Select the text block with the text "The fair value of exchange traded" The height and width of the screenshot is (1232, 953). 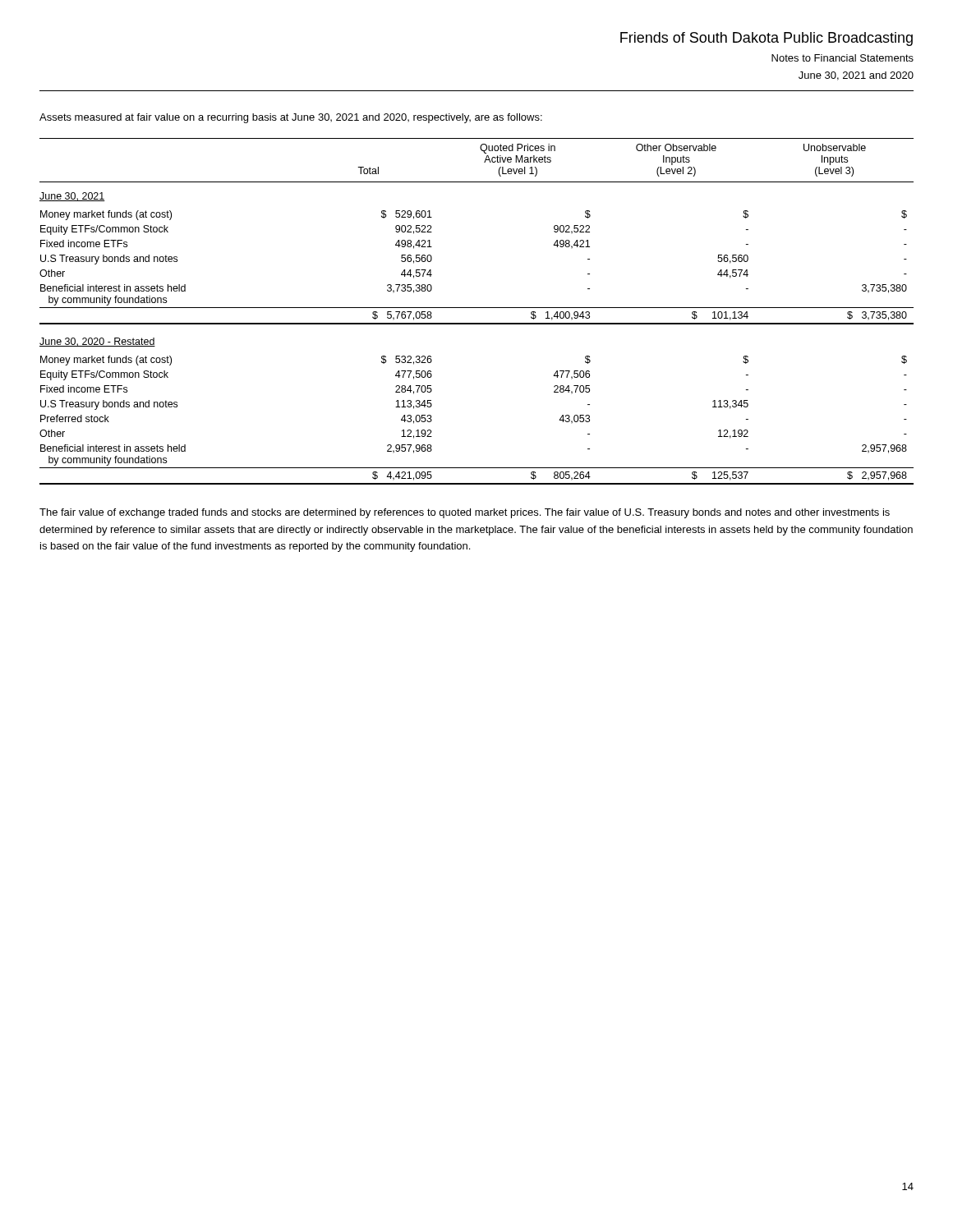point(476,529)
